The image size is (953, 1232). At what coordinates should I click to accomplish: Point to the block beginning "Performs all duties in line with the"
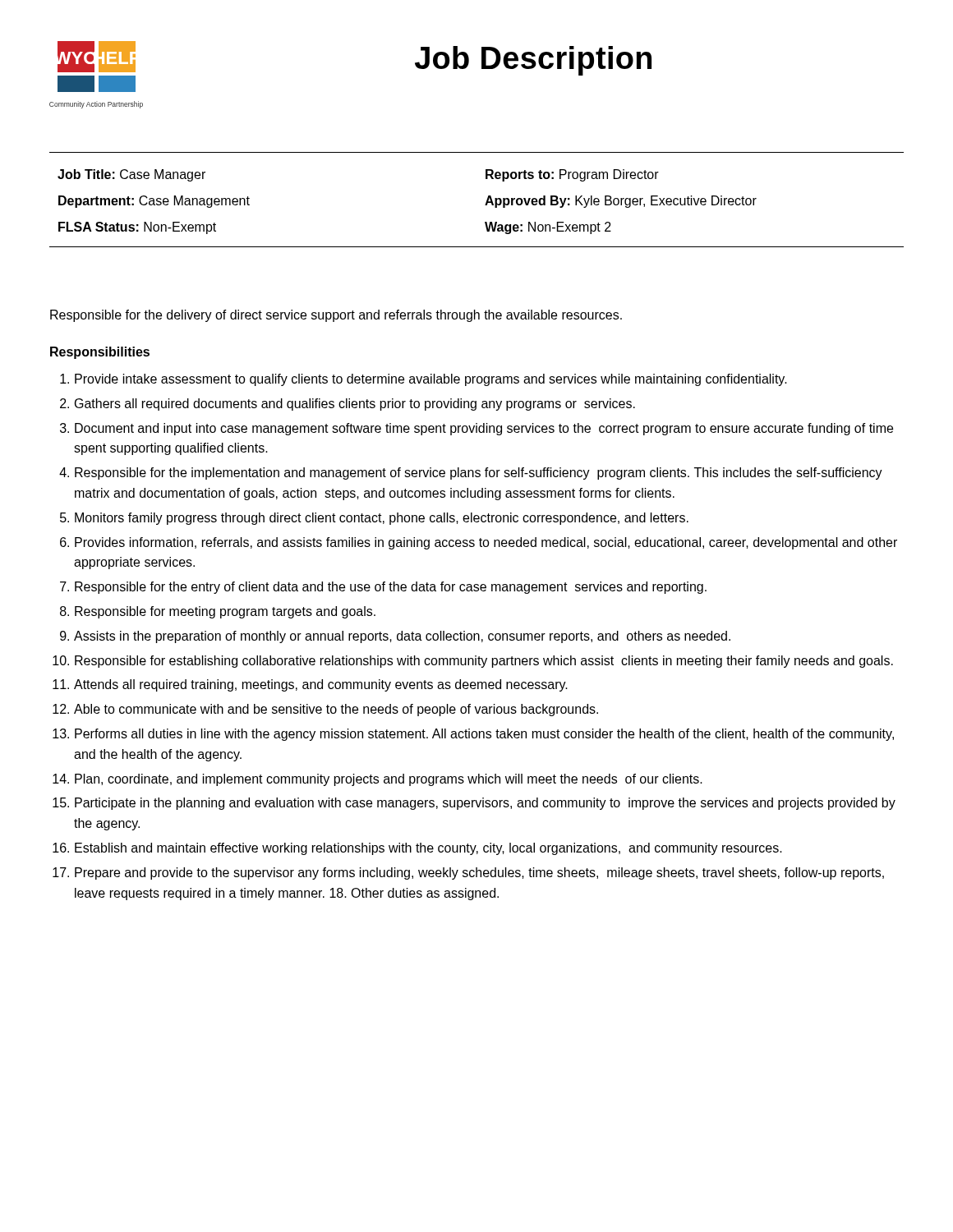click(x=484, y=744)
